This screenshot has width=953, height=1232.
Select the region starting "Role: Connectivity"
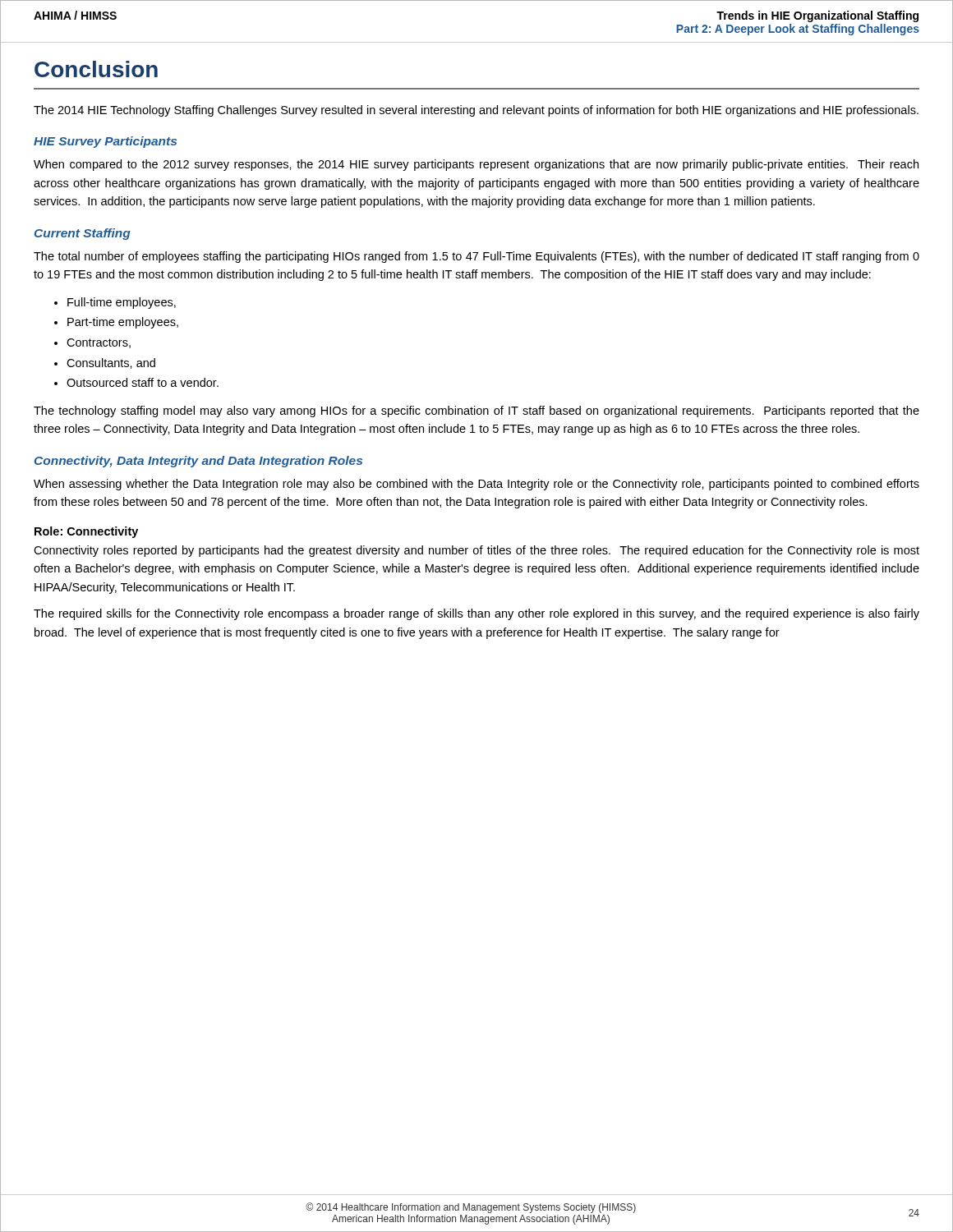tap(86, 531)
